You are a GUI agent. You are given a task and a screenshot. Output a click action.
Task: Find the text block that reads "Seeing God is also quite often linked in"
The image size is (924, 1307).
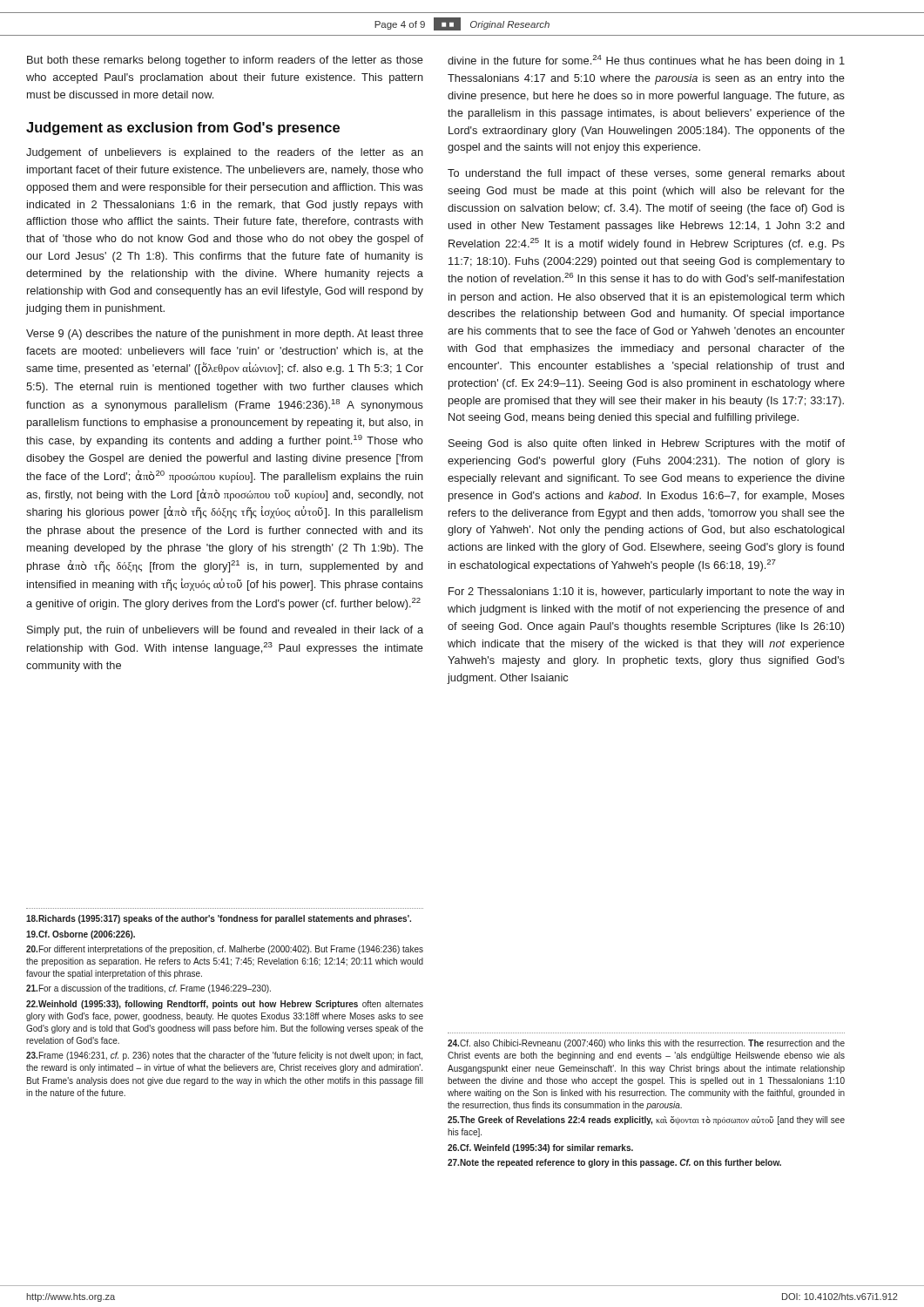coord(646,504)
